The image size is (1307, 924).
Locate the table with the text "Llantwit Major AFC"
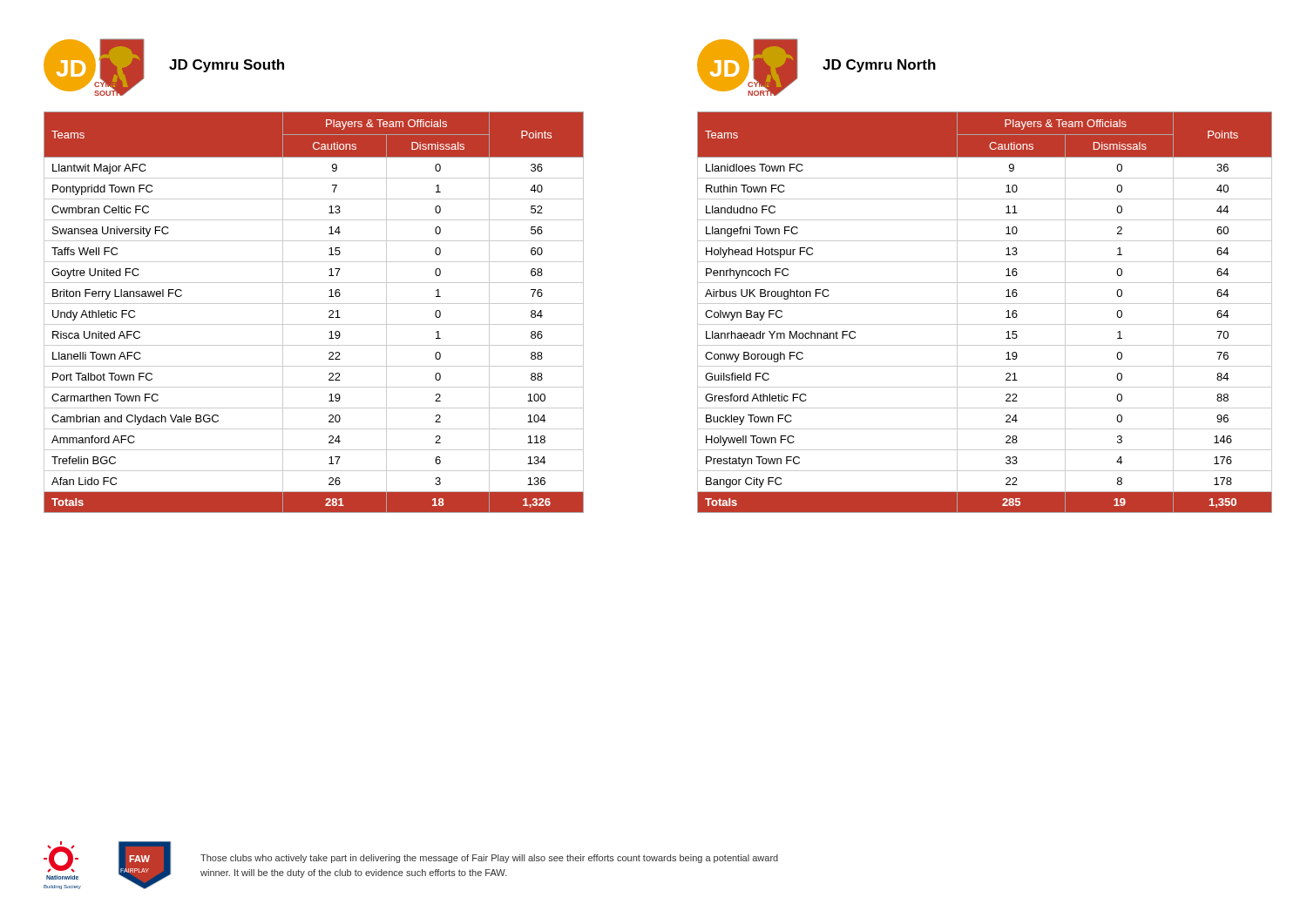(314, 312)
